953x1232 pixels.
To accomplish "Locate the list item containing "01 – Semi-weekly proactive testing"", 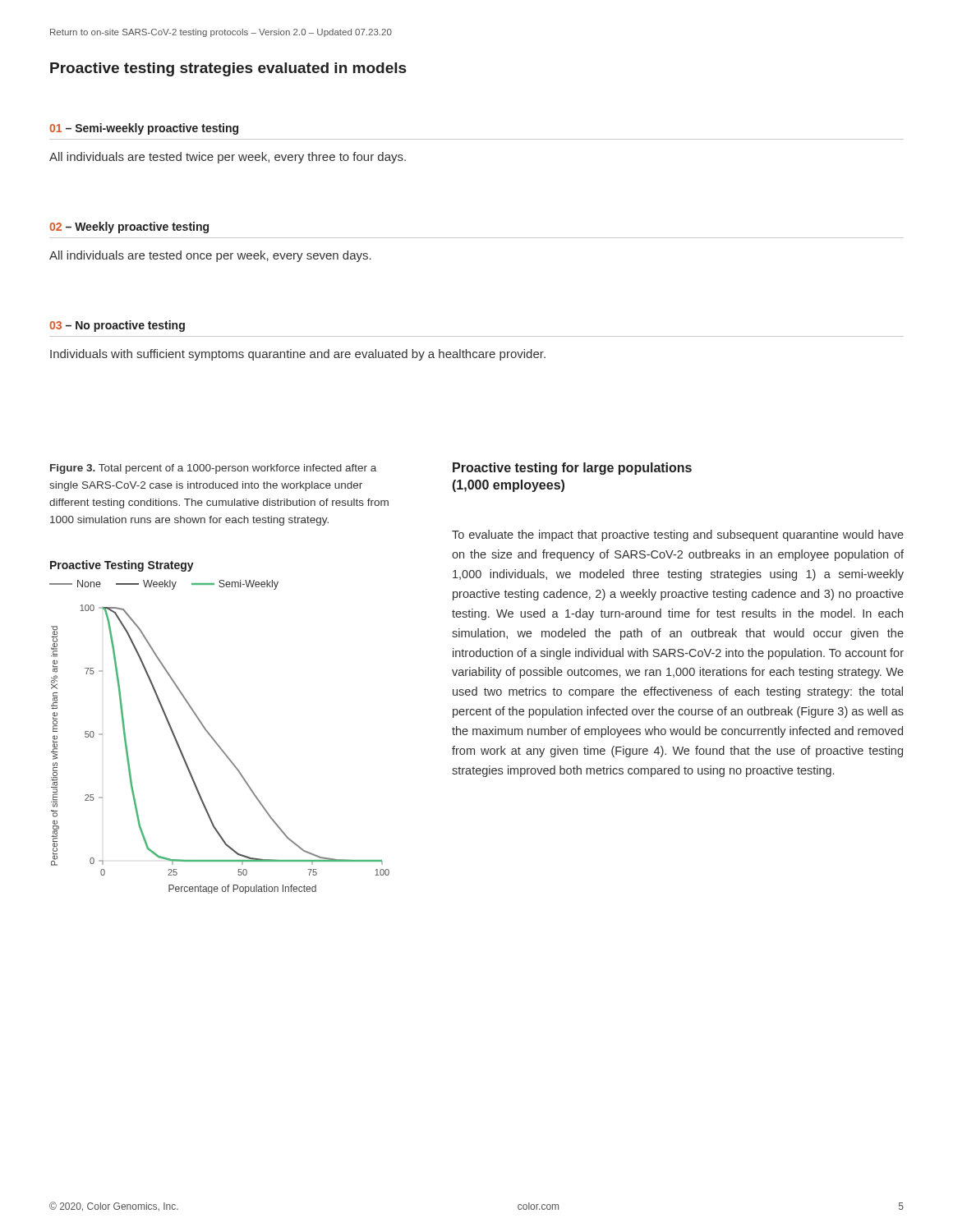I will pos(476,144).
